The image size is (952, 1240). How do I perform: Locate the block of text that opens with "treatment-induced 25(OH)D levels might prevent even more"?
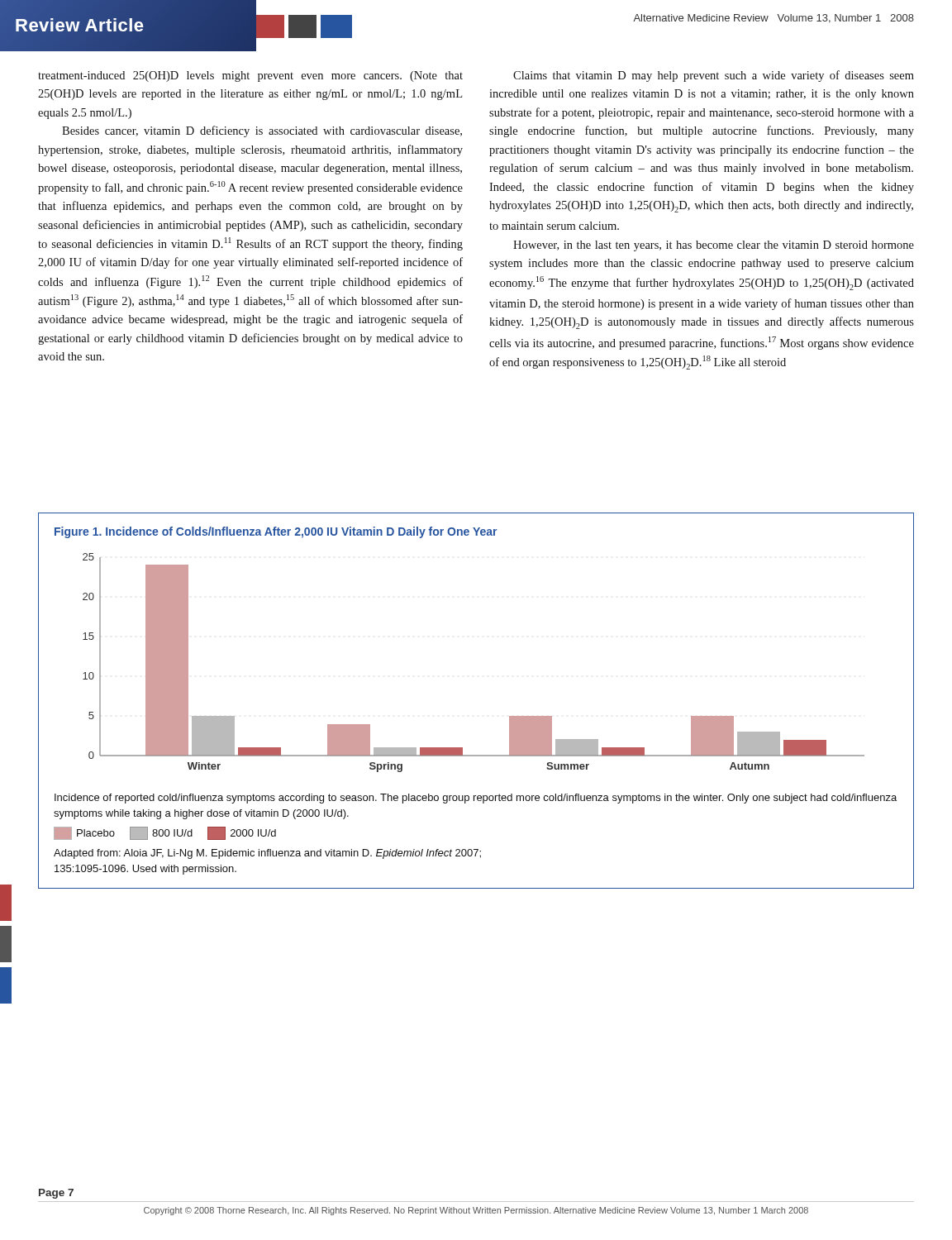[250, 216]
